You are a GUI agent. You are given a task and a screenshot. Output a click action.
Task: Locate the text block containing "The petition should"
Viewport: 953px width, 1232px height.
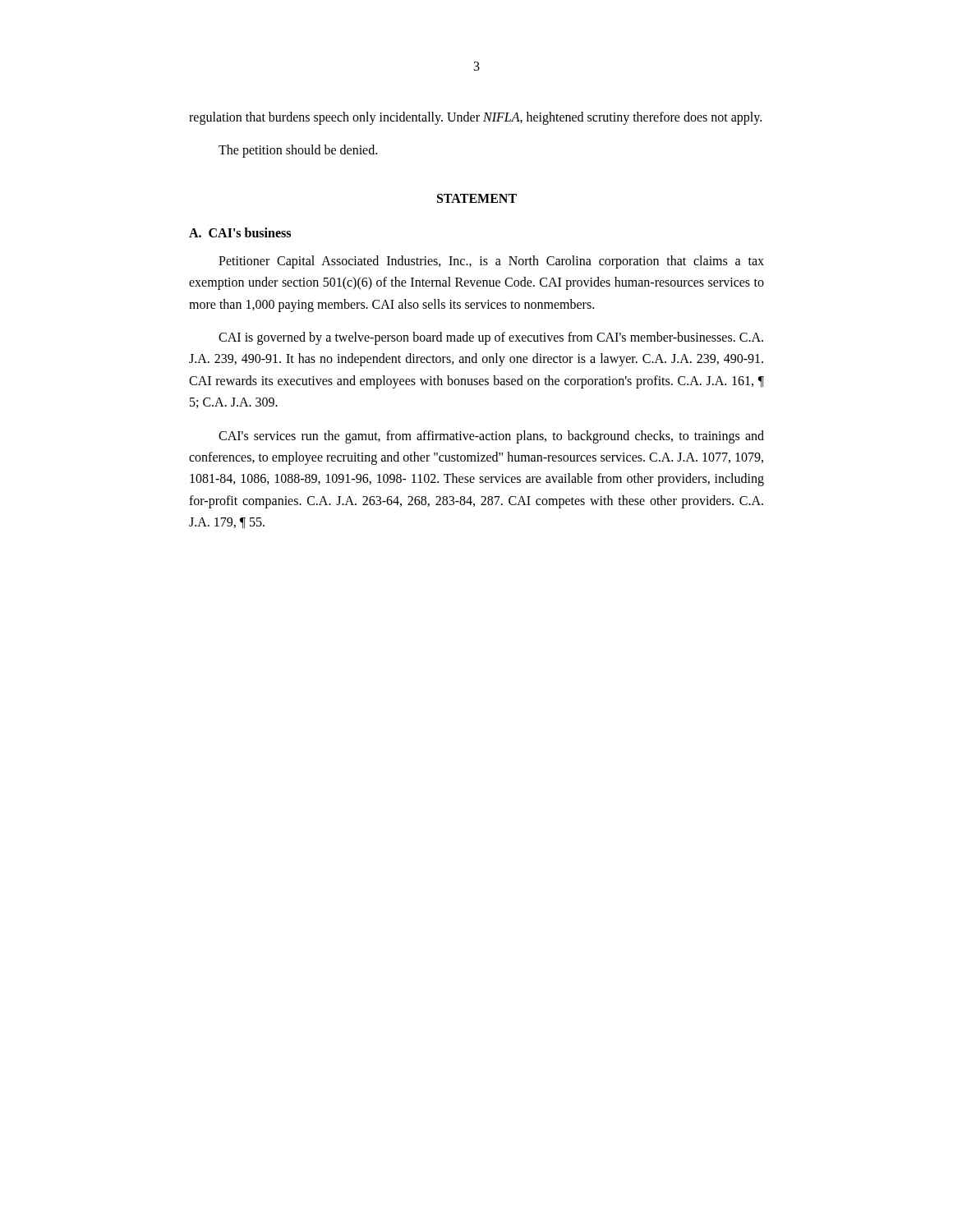point(298,150)
